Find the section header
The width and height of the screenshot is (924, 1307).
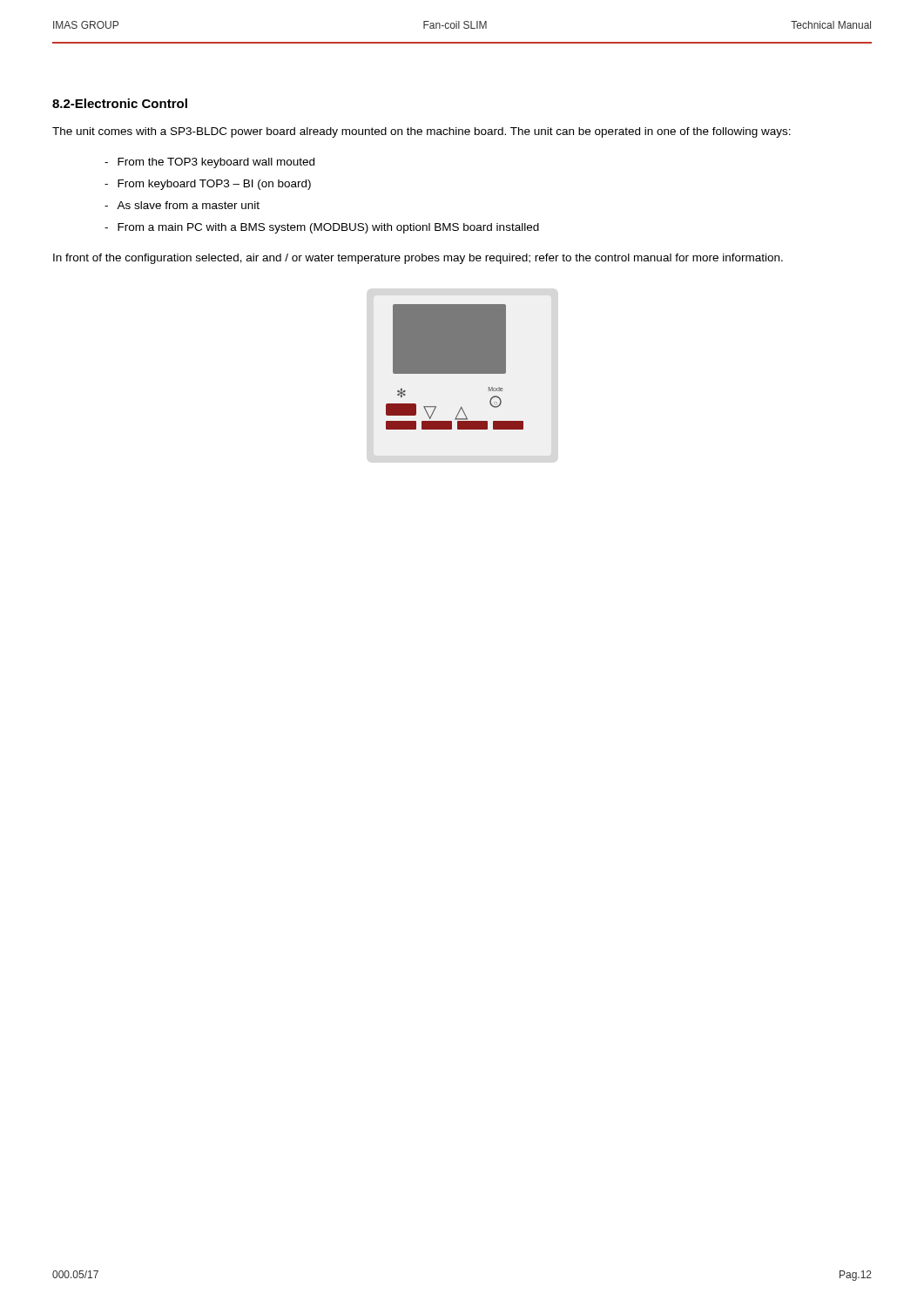point(120,103)
